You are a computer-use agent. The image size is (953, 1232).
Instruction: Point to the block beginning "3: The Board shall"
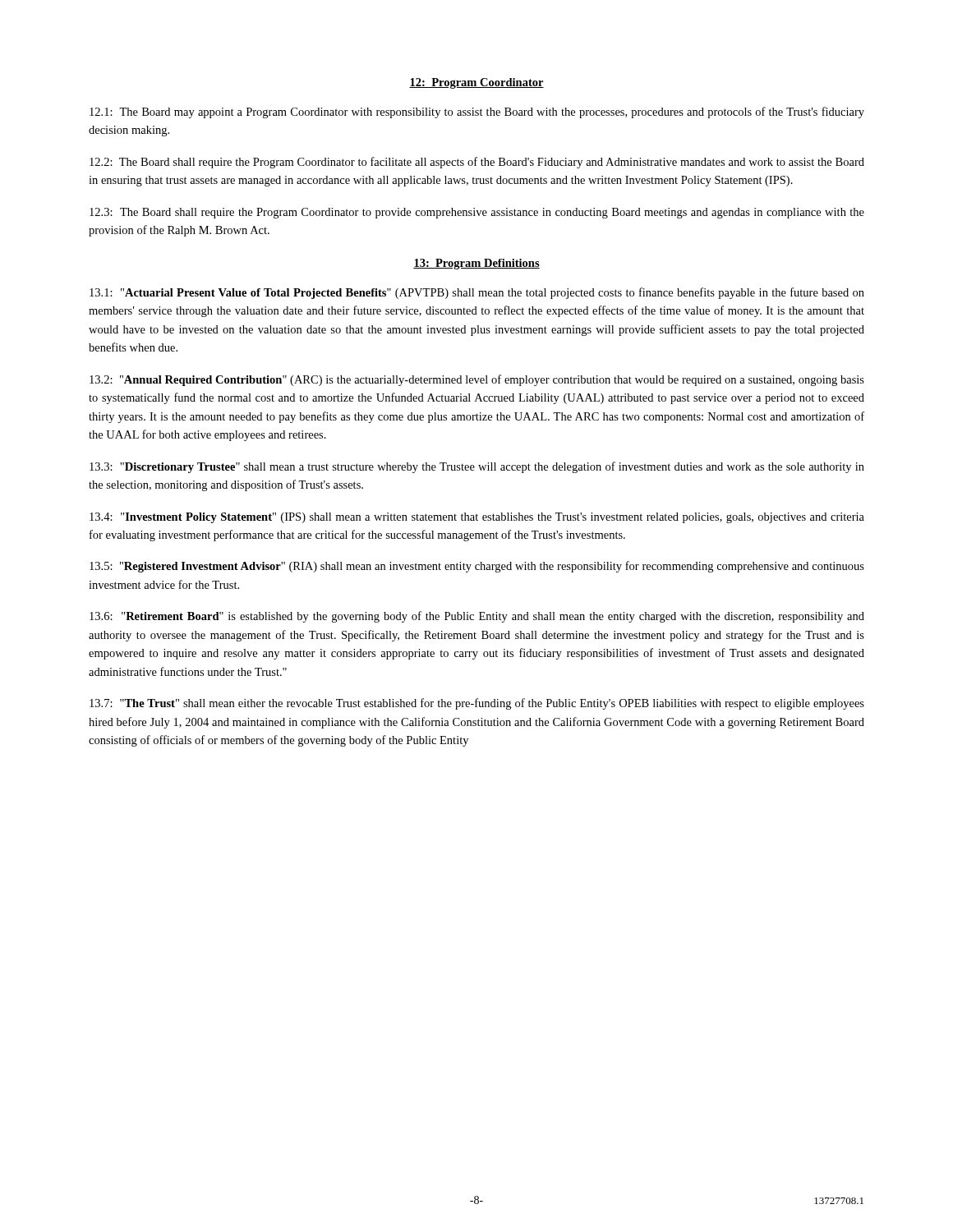point(476,221)
